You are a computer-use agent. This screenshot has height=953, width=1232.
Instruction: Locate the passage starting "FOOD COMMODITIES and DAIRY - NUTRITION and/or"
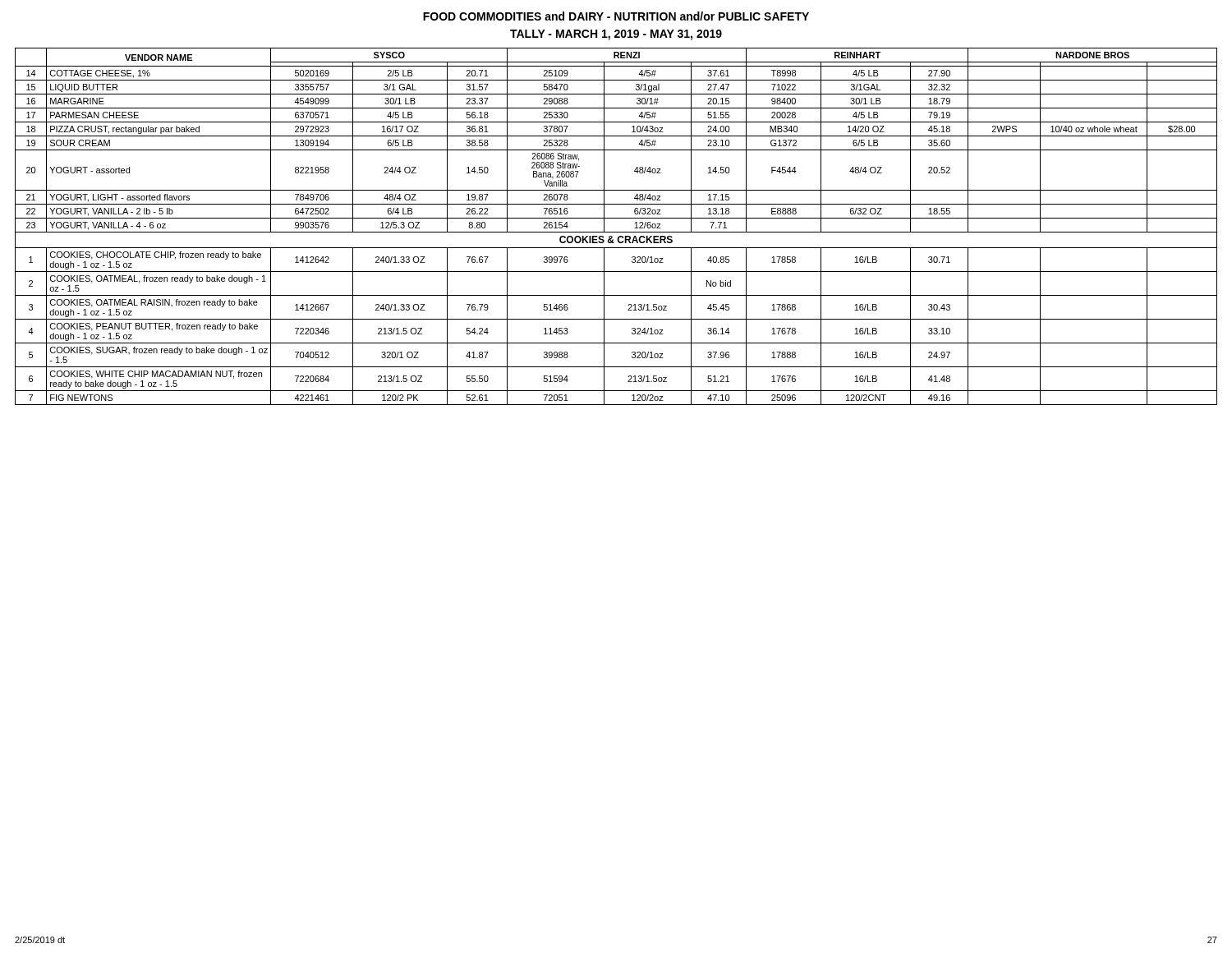616,25
